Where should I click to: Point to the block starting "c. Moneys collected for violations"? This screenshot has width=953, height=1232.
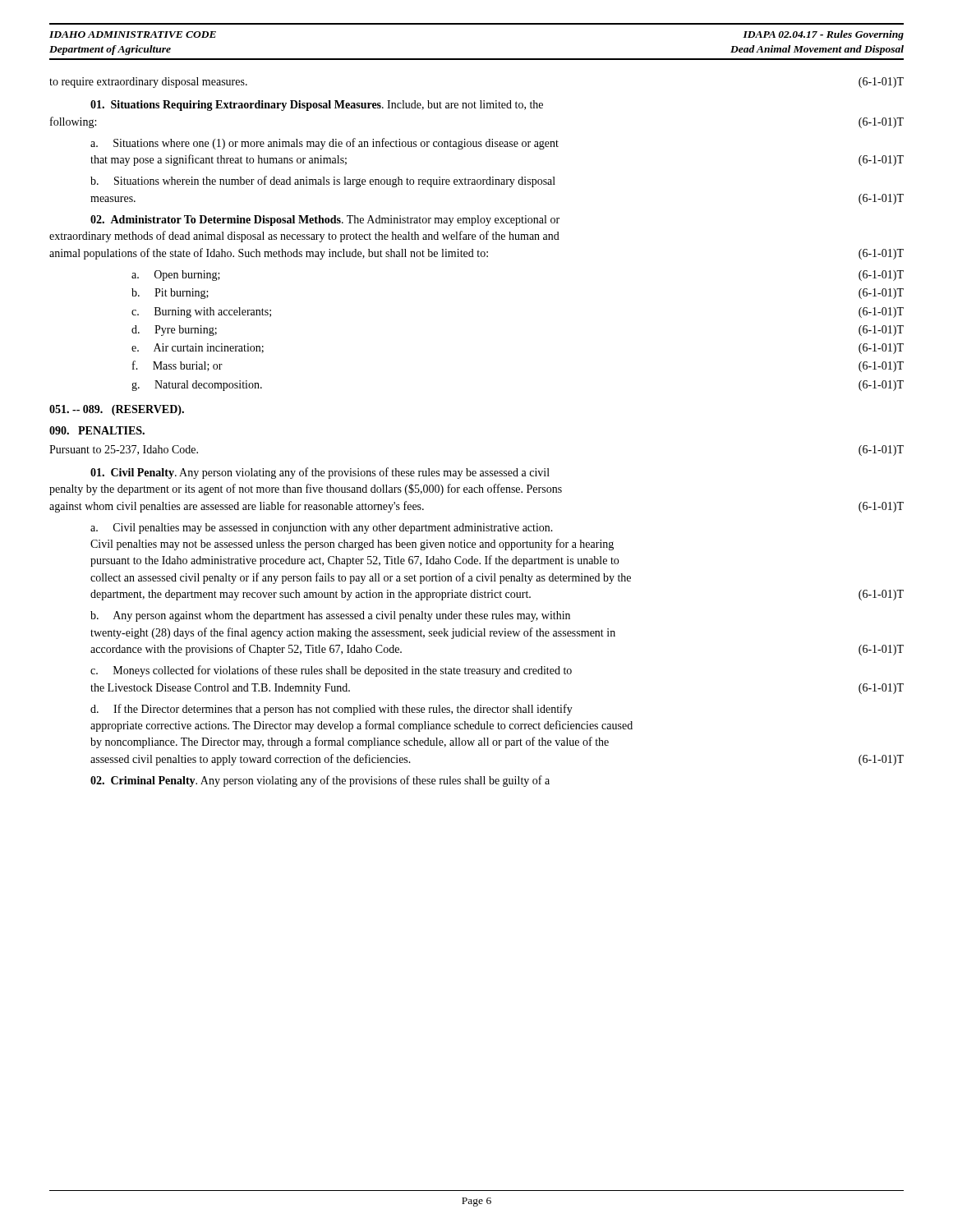497,680
